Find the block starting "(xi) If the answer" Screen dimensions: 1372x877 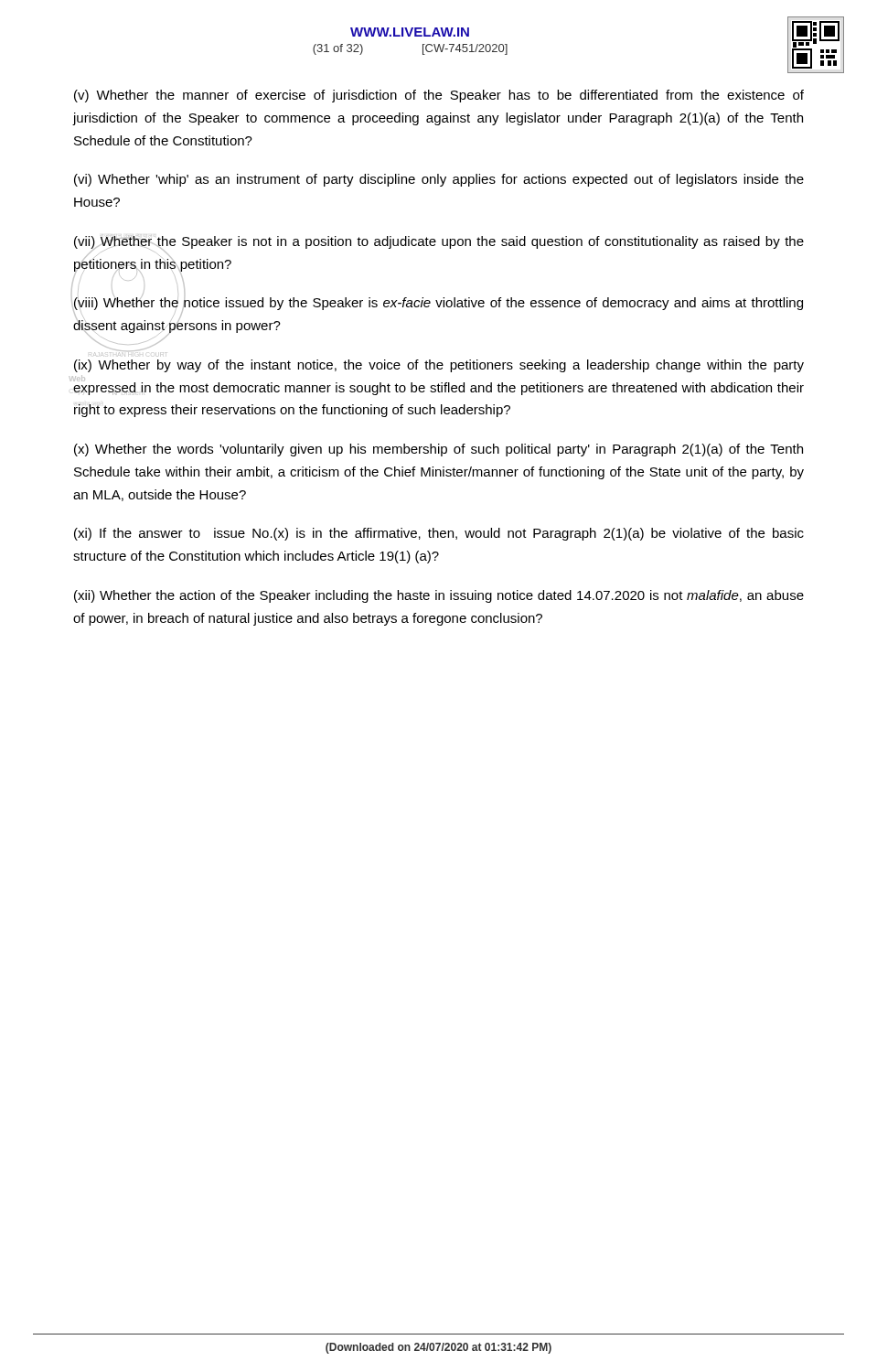[x=438, y=544]
